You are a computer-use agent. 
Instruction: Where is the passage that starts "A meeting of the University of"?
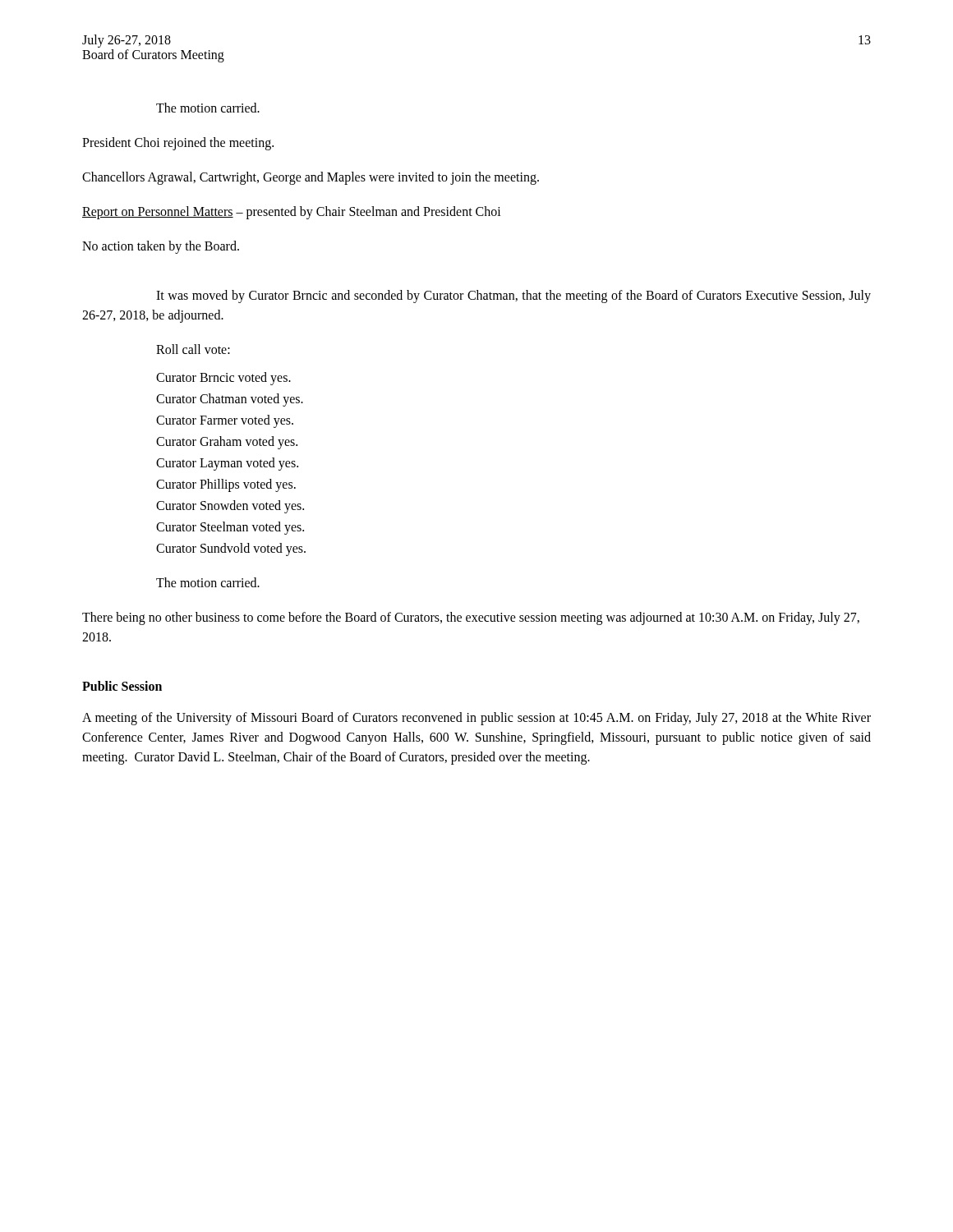pos(476,738)
